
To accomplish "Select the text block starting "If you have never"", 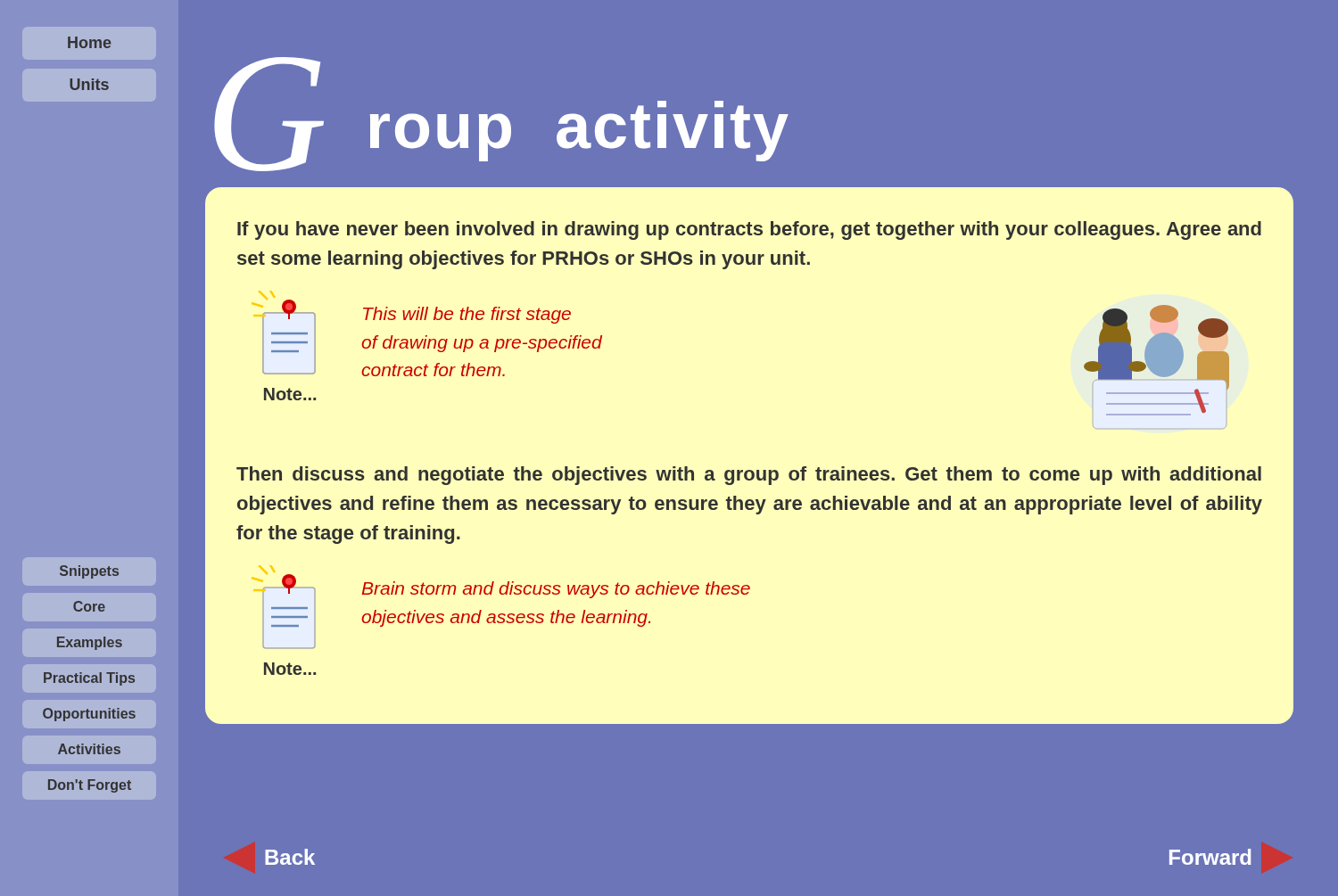I will tap(749, 230).
